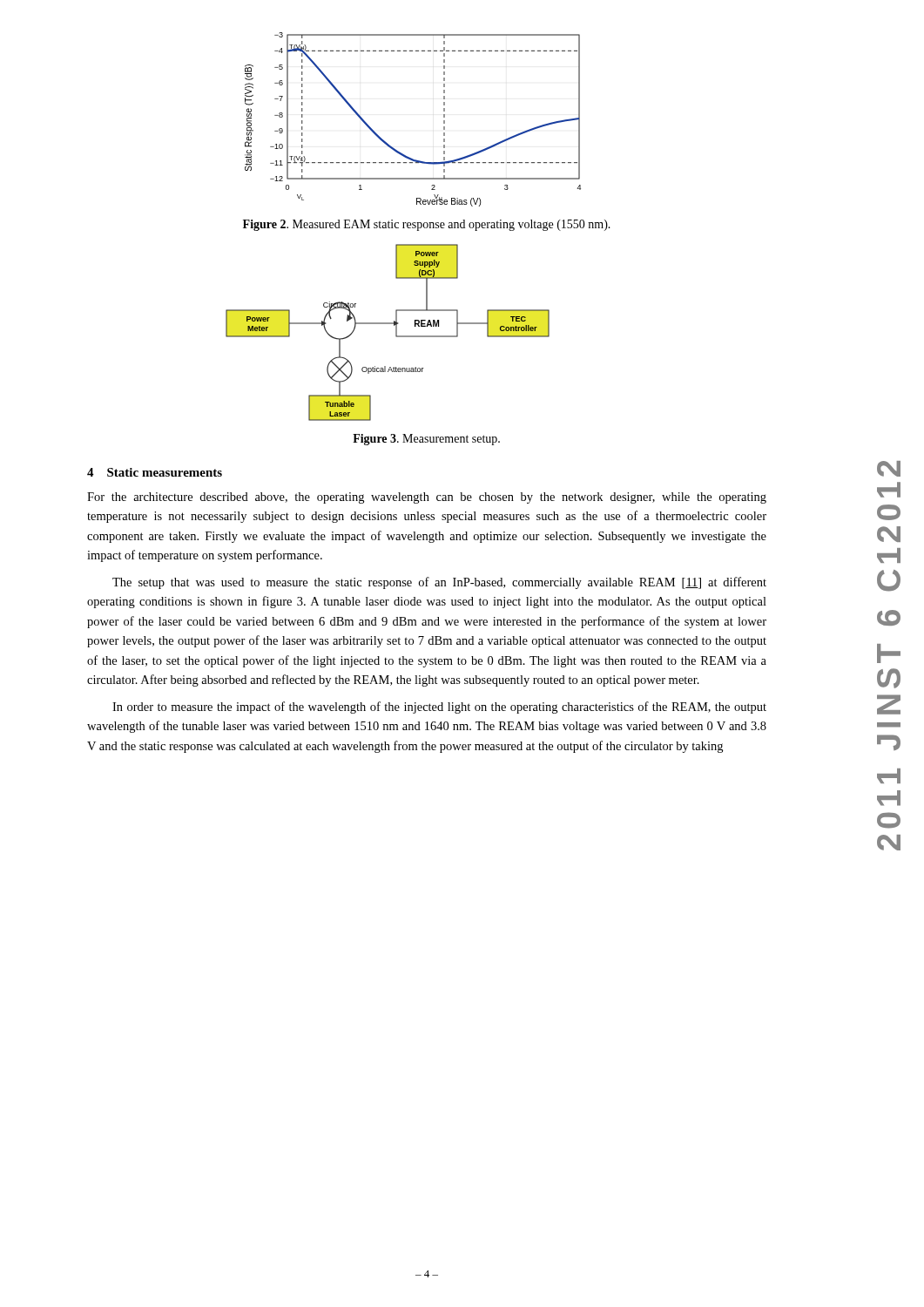
Task: Select the block starting "In order to"
Action: tap(427, 726)
